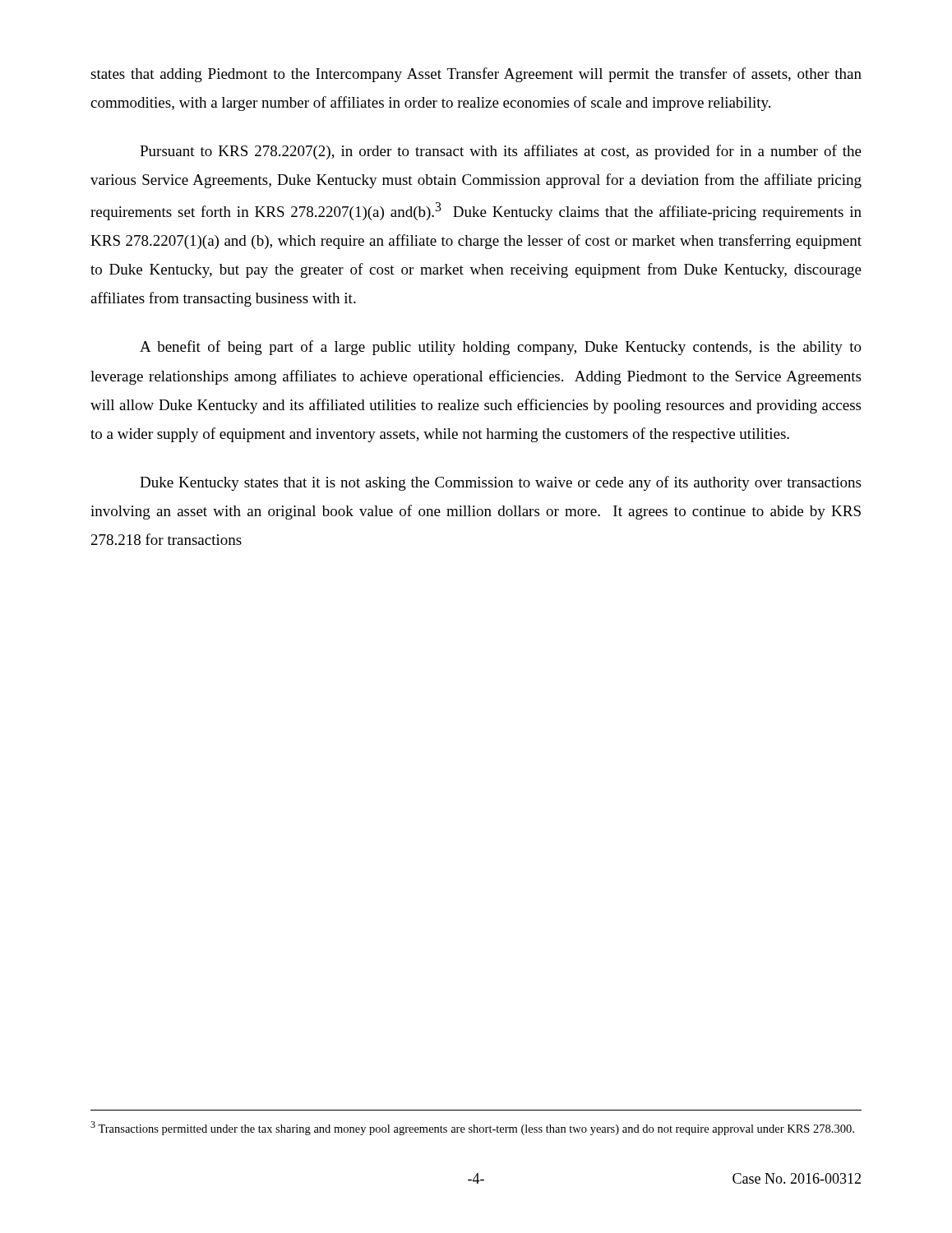Find the text block that says "states that adding Piedmont to the"

pyautogui.click(x=476, y=88)
